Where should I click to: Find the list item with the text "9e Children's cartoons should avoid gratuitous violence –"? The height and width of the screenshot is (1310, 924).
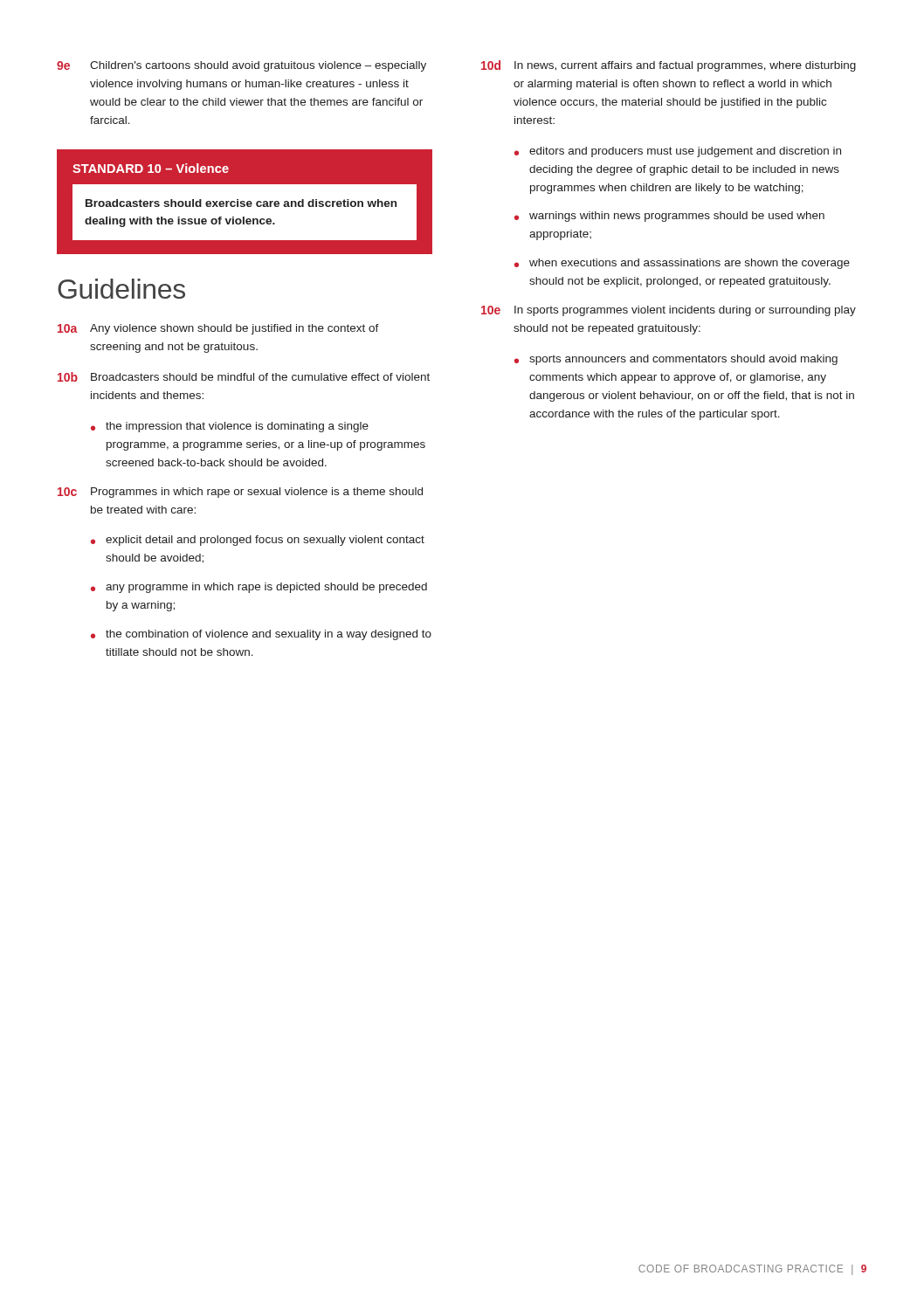click(x=245, y=93)
